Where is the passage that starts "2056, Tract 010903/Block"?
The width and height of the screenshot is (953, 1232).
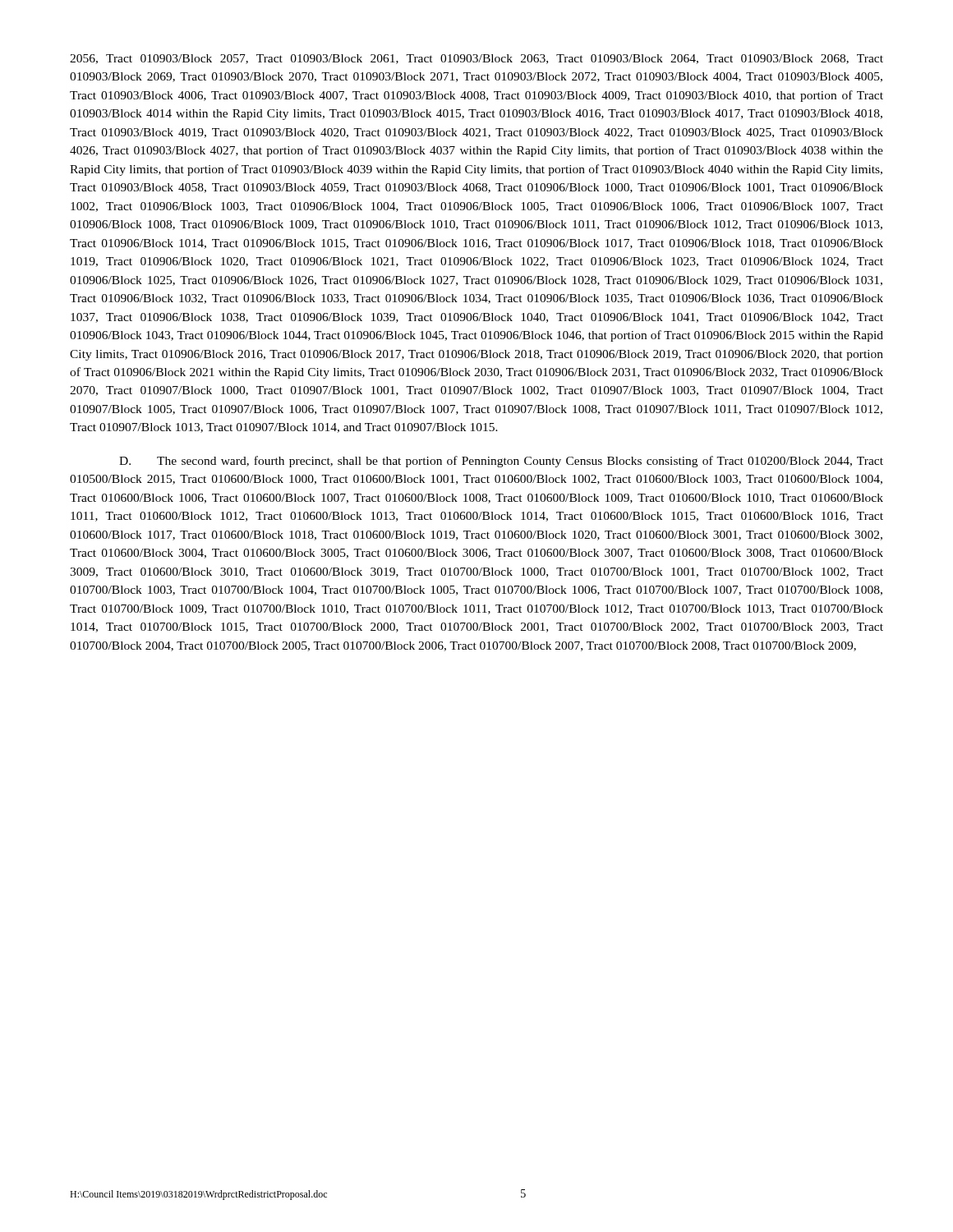tap(476, 242)
